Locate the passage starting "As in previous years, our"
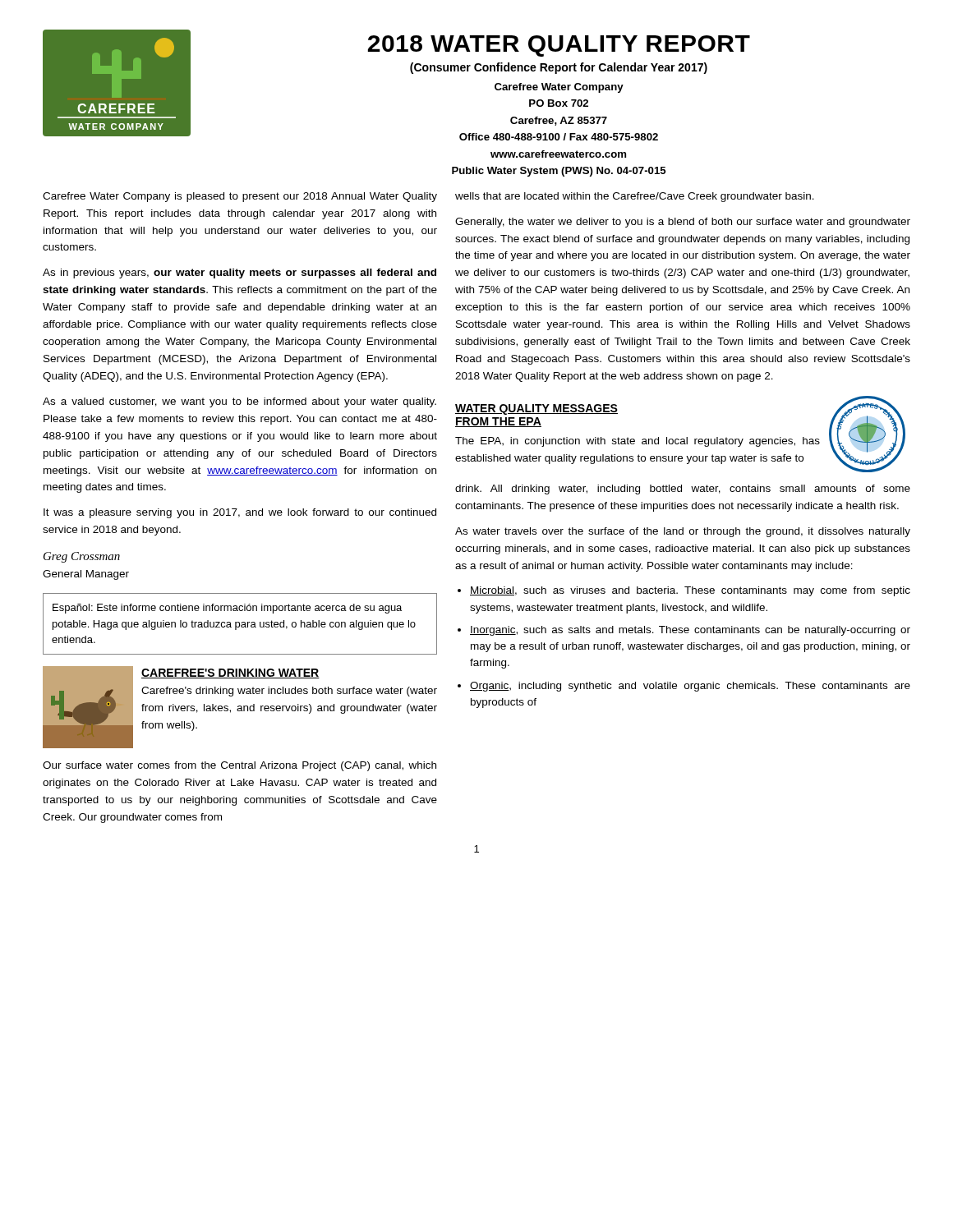Image resolution: width=953 pixels, height=1232 pixels. pos(240,325)
